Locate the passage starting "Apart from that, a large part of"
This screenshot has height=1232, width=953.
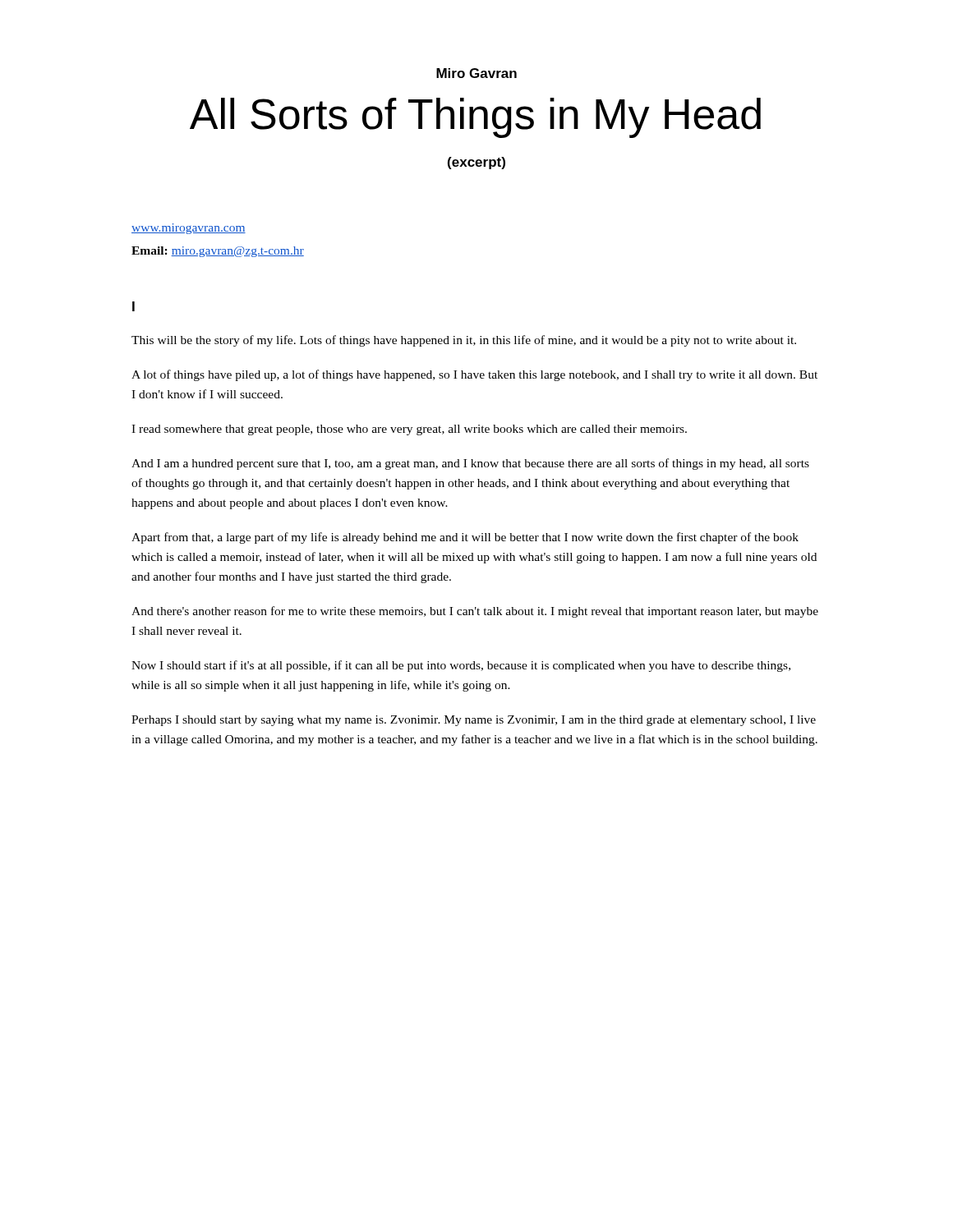pyautogui.click(x=474, y=556)
